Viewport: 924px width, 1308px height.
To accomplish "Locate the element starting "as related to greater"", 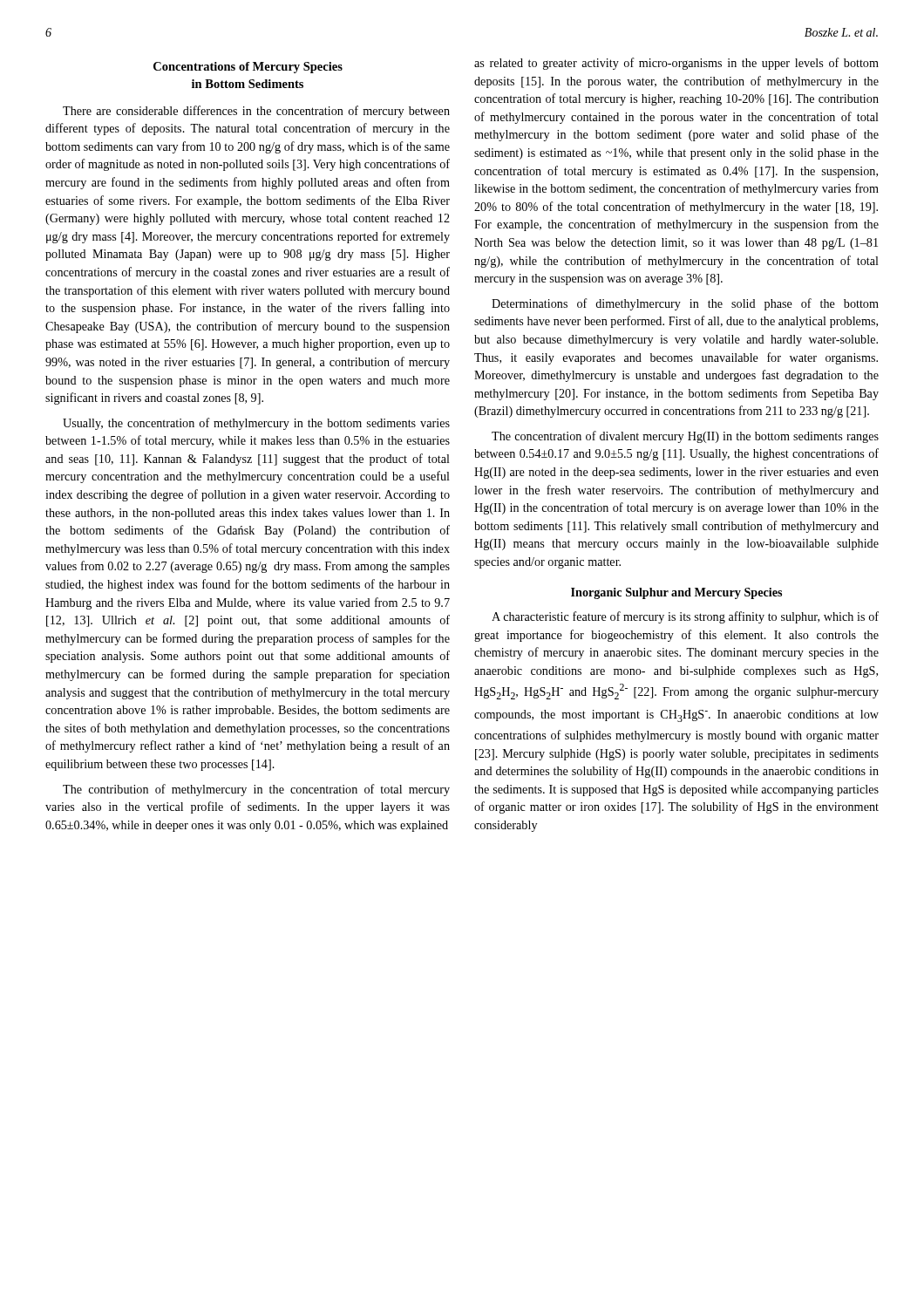I will pyautogui.click(x=676, y=312).
